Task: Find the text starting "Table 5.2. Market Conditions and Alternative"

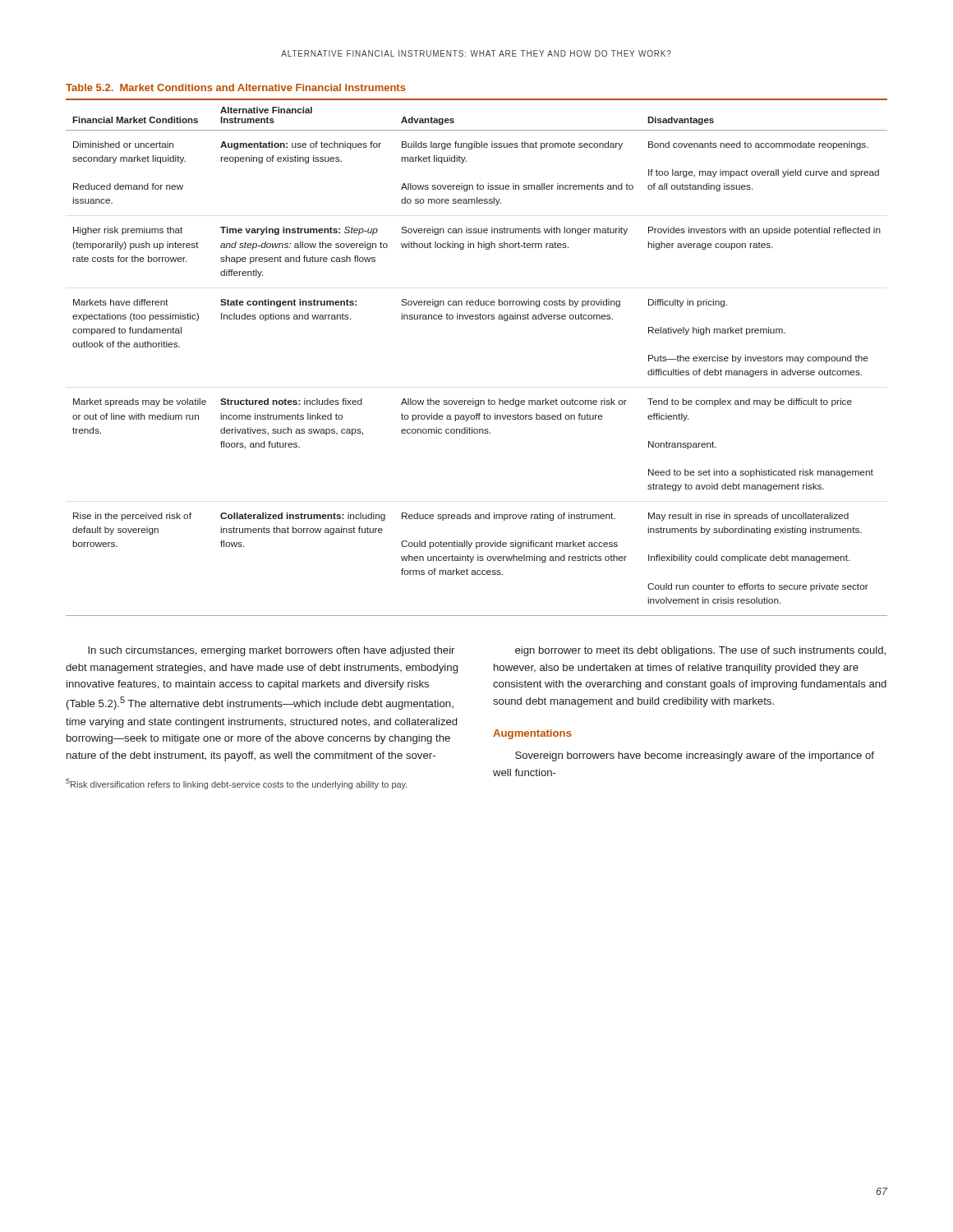Action: coord(236,87)
